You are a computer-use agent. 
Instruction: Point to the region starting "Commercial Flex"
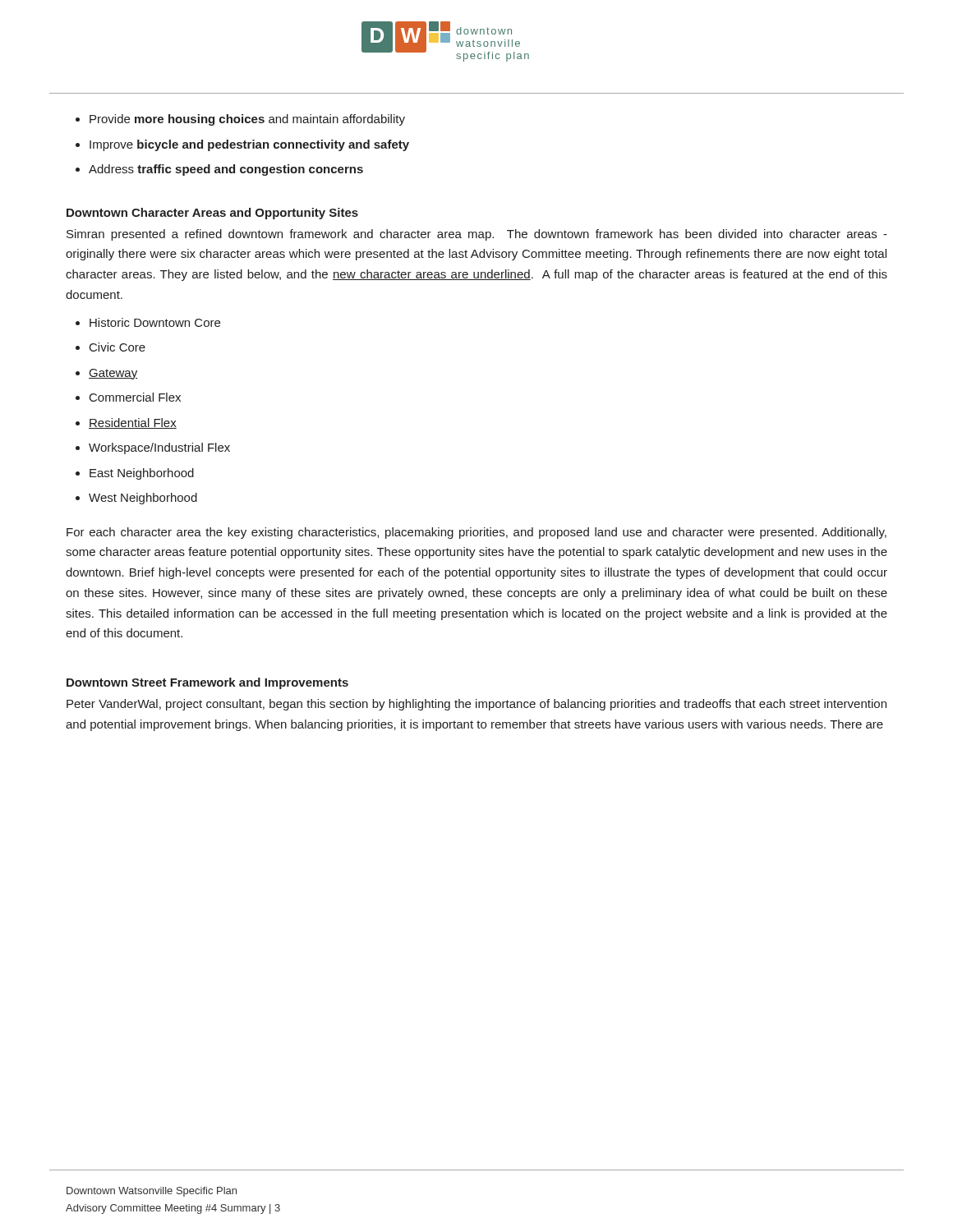coord(135,397)
